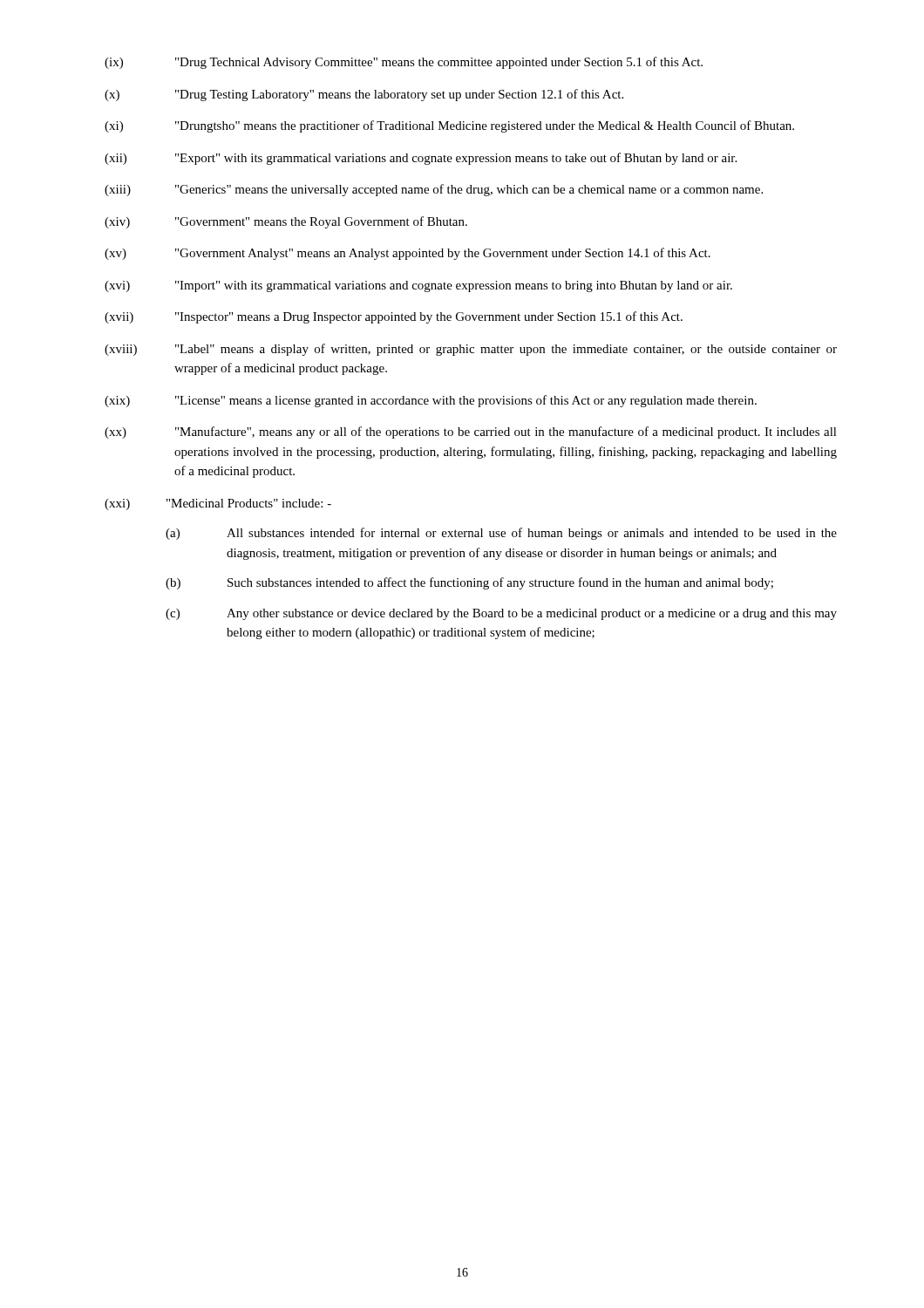Image resolution: width=924 pixels, height=1308 pixels.
Task: Where is the passage that starts "(a) All substances intended for internal or"?
Action: pyautogui.click(x=501, y=543)
